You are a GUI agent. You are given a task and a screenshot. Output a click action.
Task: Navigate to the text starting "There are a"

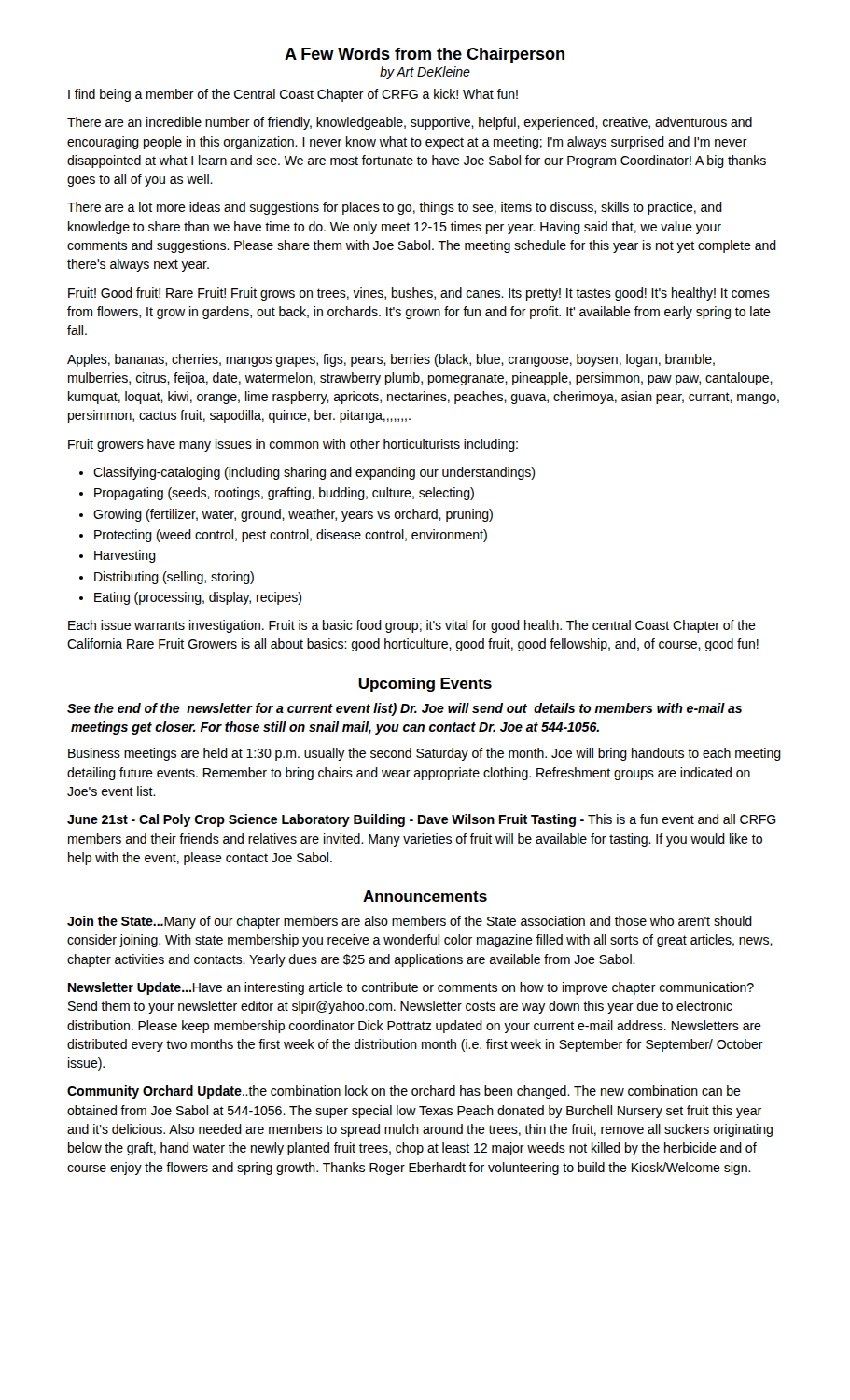click(x=425, y=236)
